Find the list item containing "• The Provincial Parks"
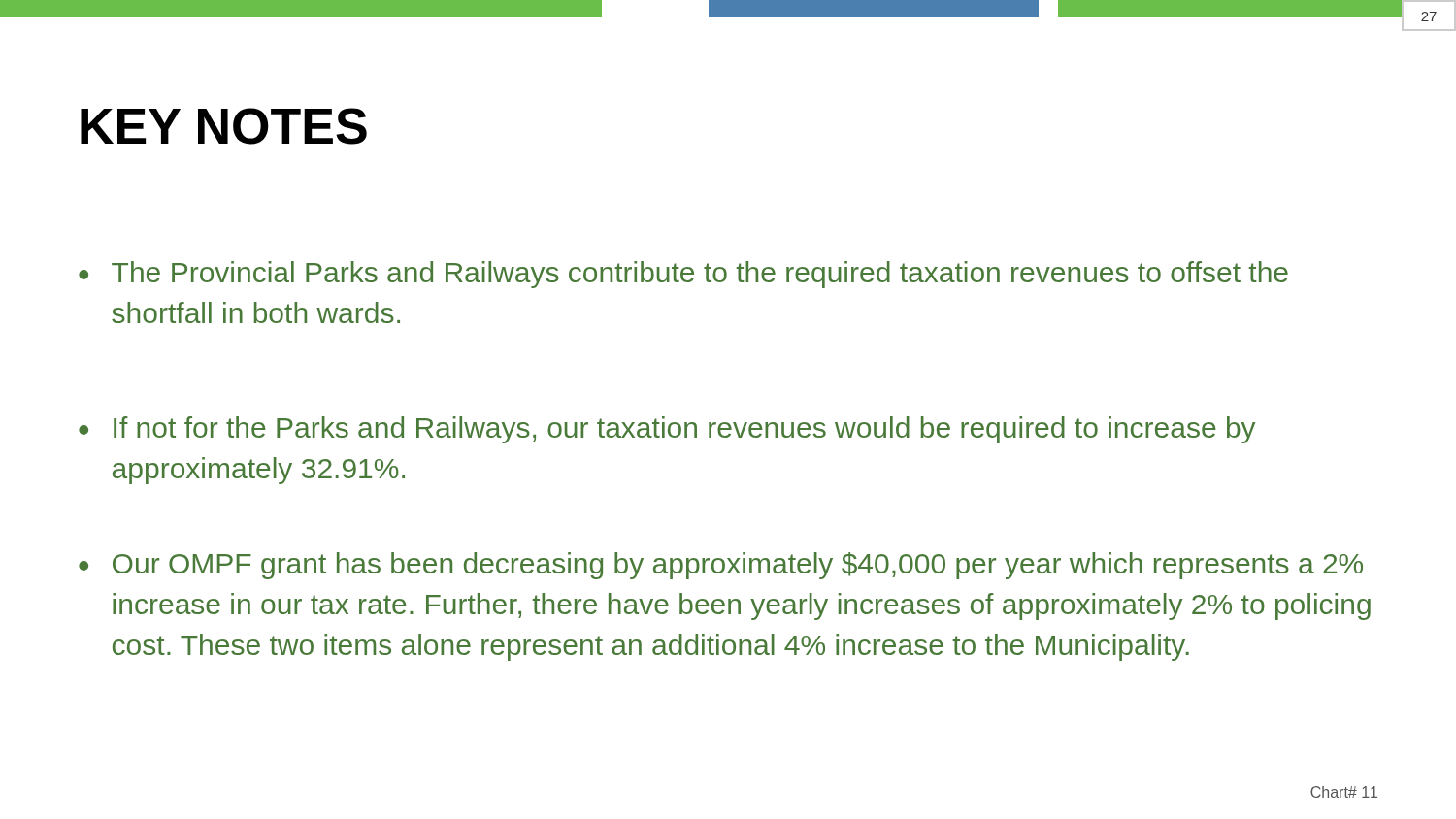Screen dimensions: 819x1456 (728, 293)
